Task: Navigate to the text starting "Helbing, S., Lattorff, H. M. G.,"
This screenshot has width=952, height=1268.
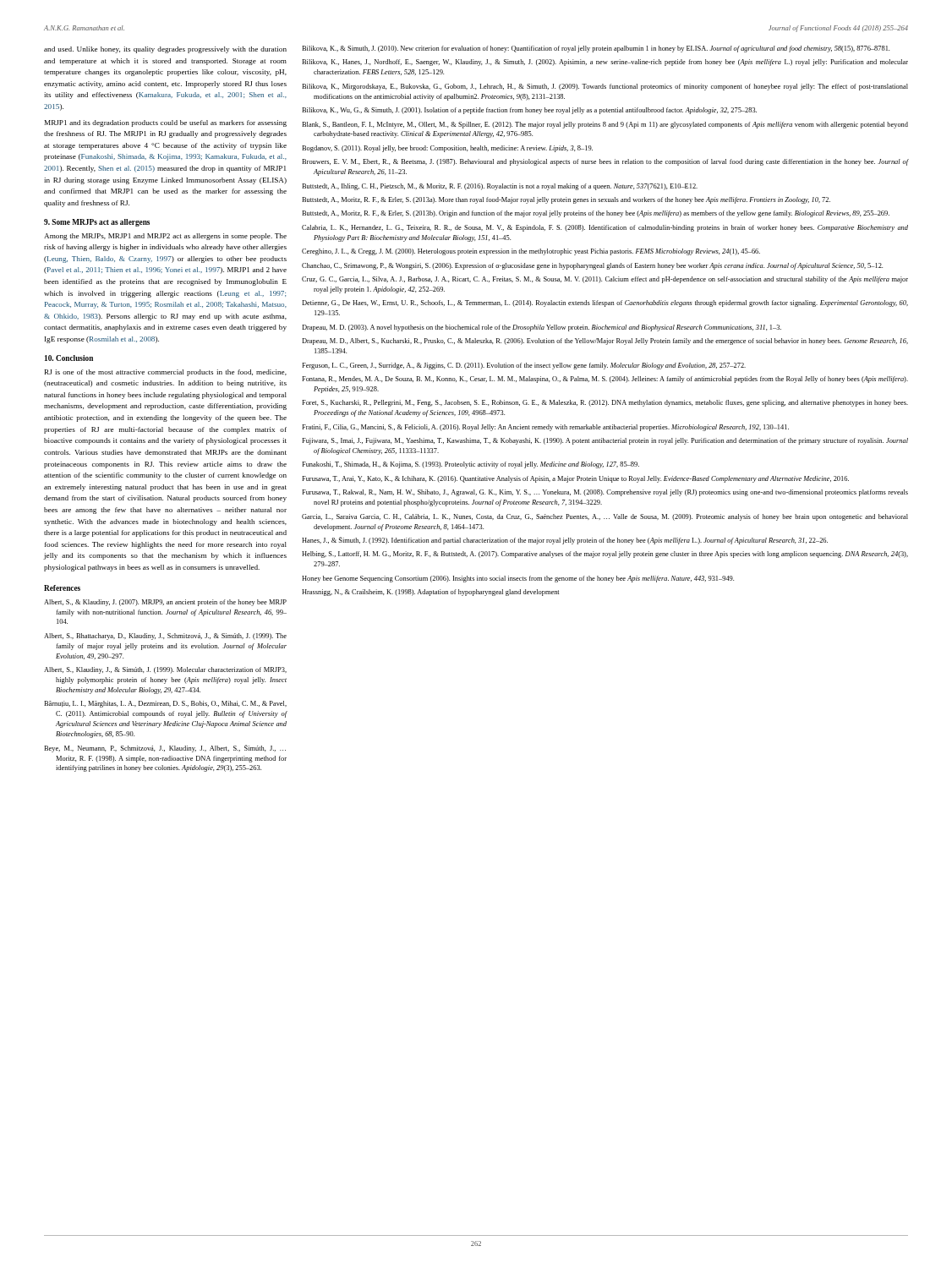Action: [x=605, y=559]
